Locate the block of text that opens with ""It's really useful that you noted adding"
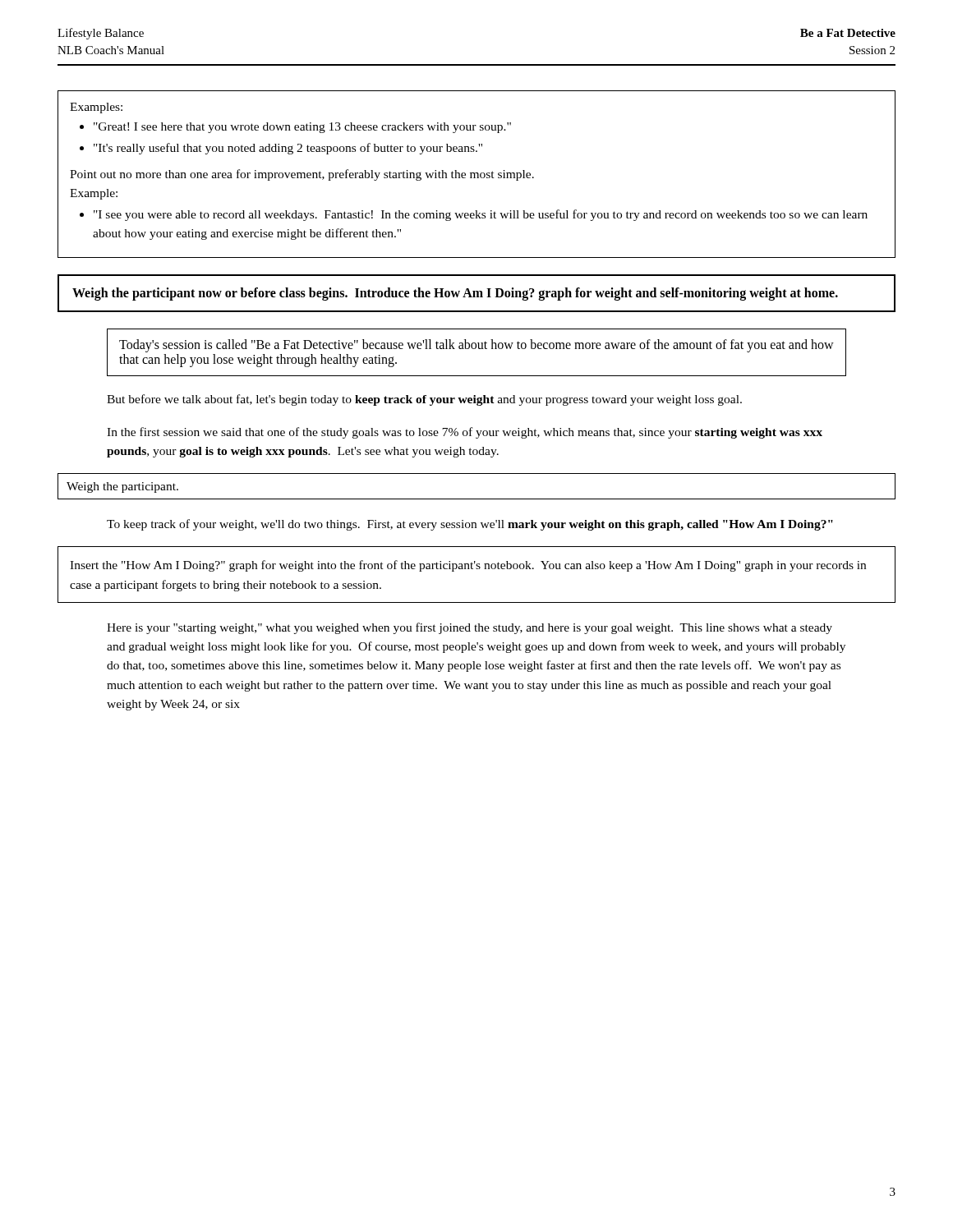The width and height of the screenshot is (953, 1232). 288,148
